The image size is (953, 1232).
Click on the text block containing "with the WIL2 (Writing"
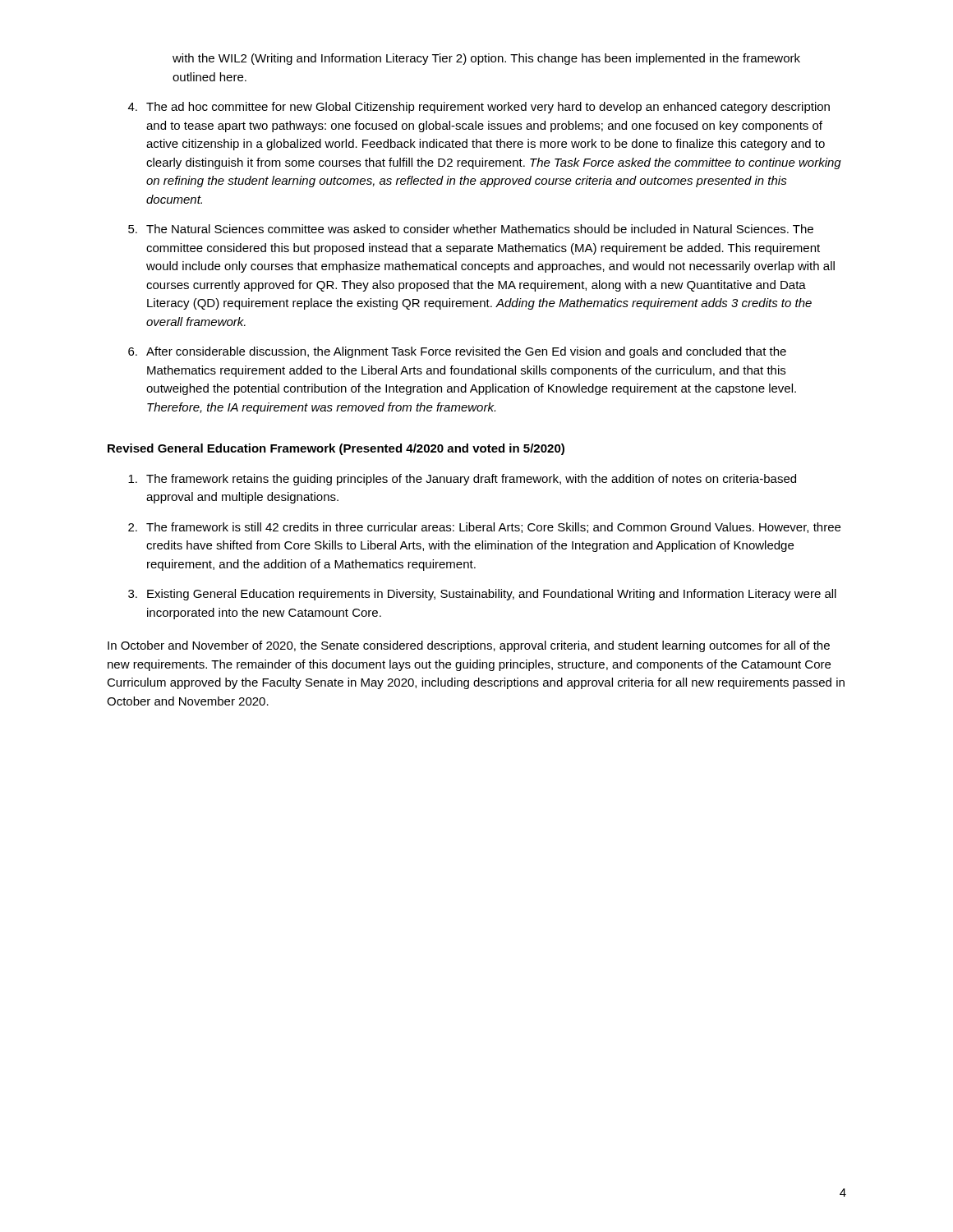pos(486,67)
